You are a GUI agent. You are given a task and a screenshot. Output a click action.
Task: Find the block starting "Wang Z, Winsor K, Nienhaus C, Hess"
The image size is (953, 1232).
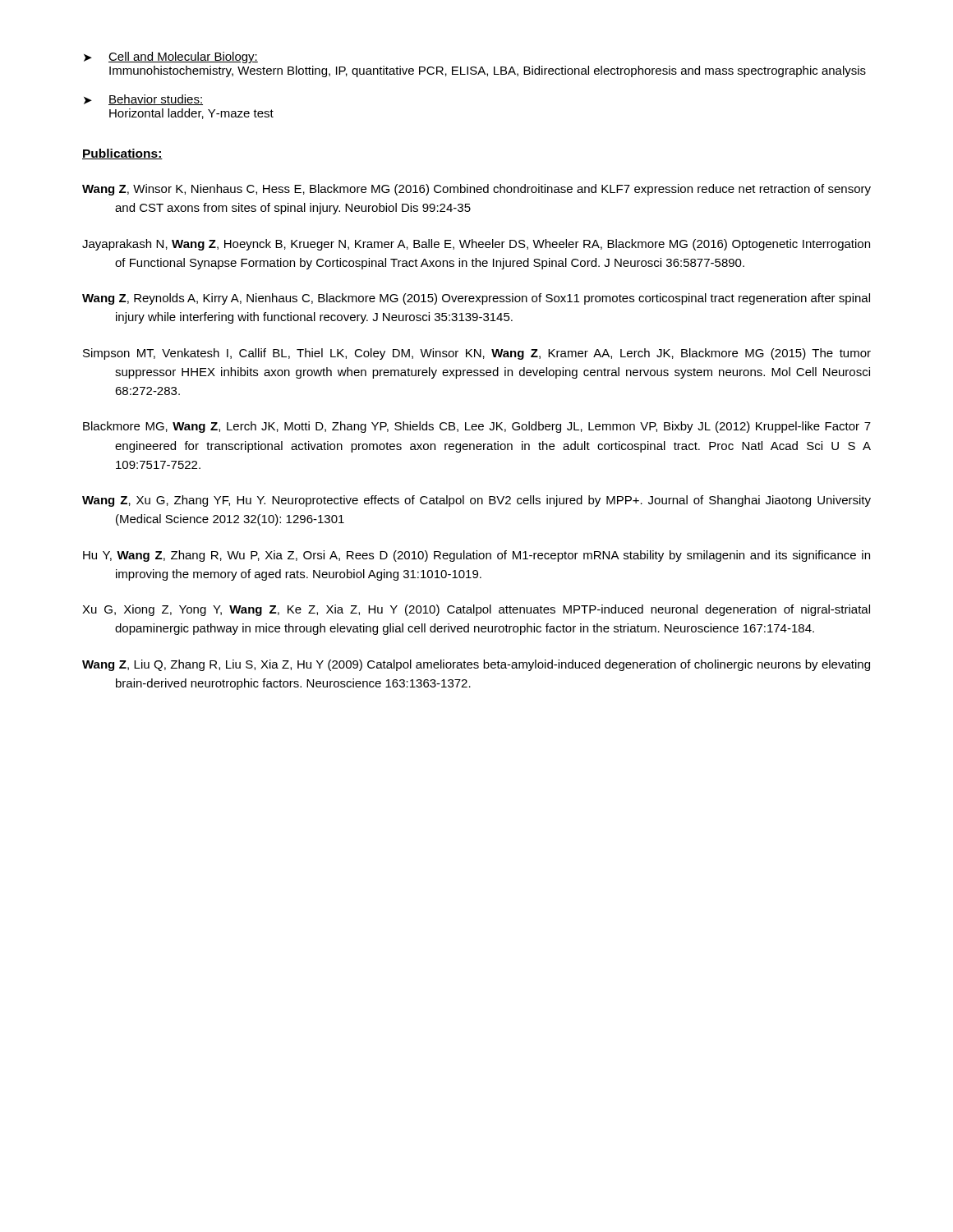point(476,198)
